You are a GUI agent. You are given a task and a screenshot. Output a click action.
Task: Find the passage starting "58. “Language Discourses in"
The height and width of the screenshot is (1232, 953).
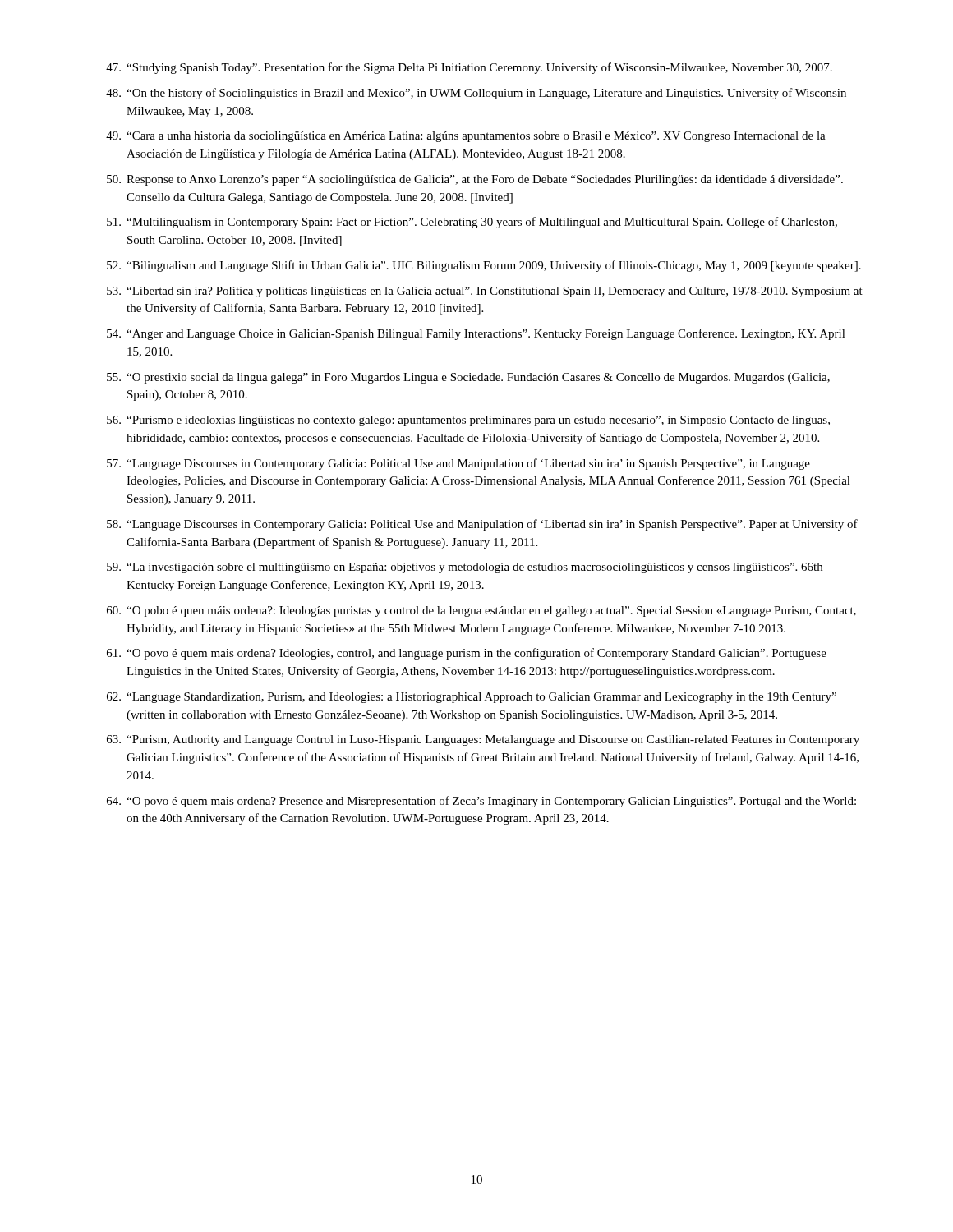point(476,533)
